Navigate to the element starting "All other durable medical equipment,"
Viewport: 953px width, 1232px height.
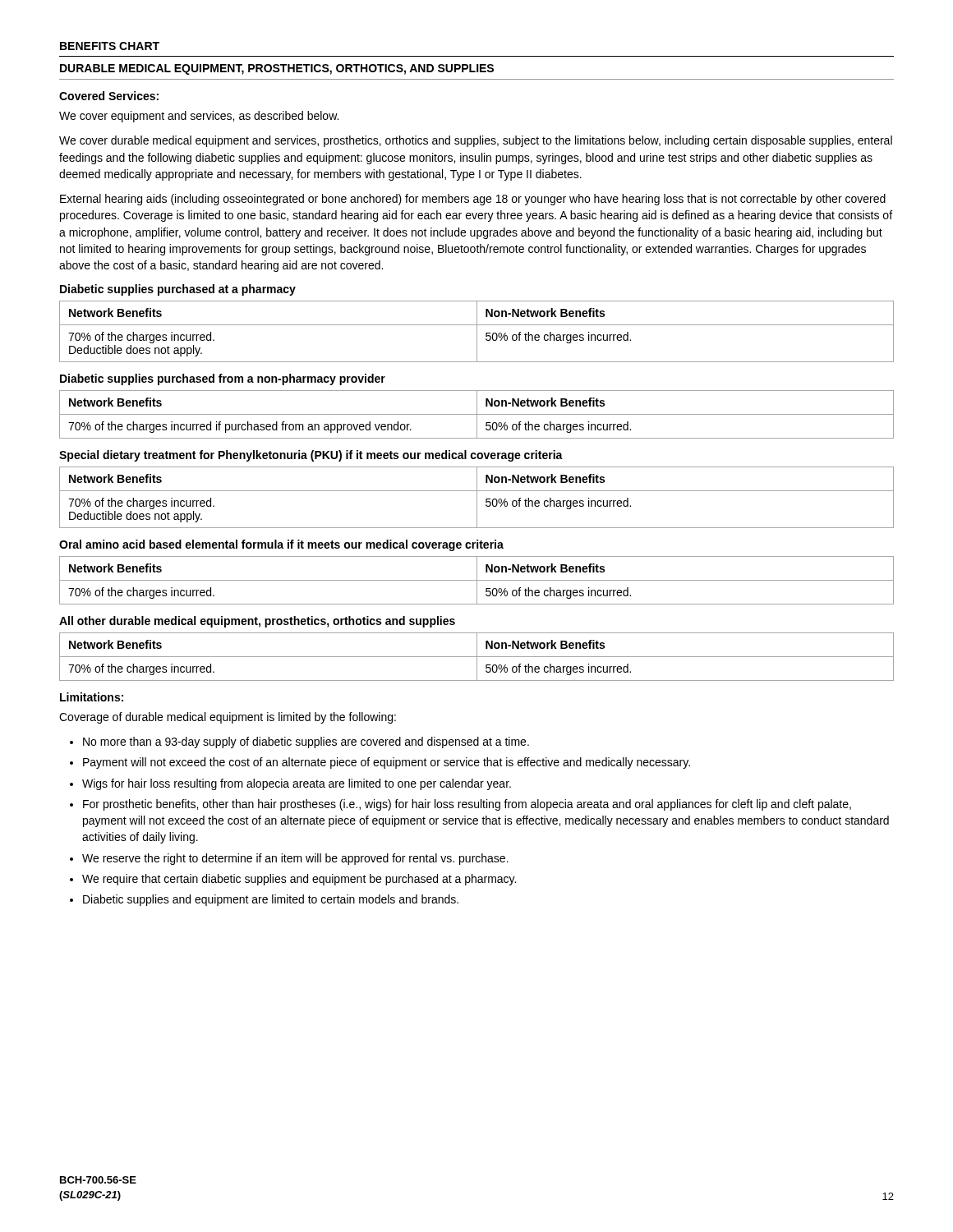pos(257,621)
